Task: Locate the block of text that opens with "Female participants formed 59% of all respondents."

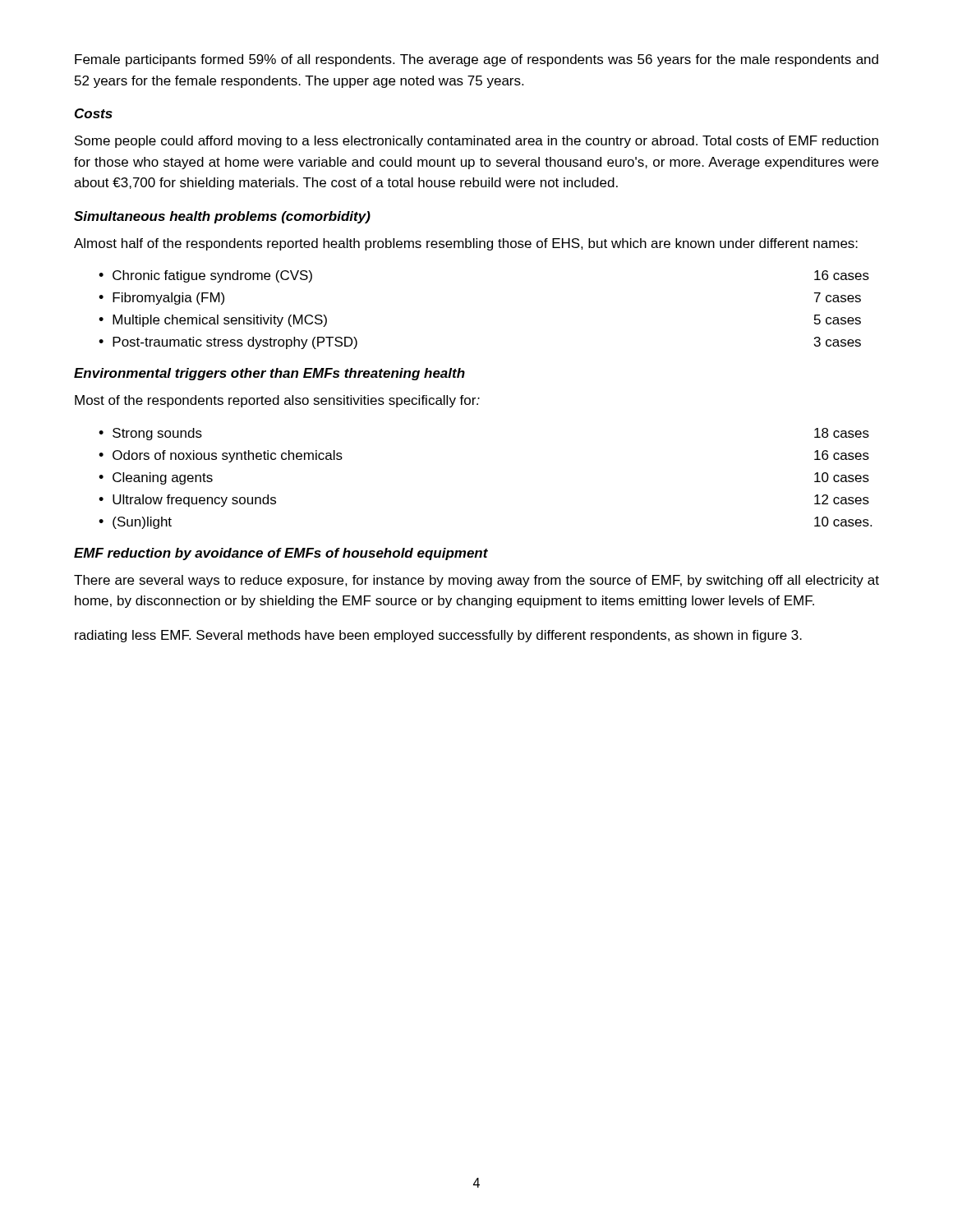Action: click(x=476, y=70)
